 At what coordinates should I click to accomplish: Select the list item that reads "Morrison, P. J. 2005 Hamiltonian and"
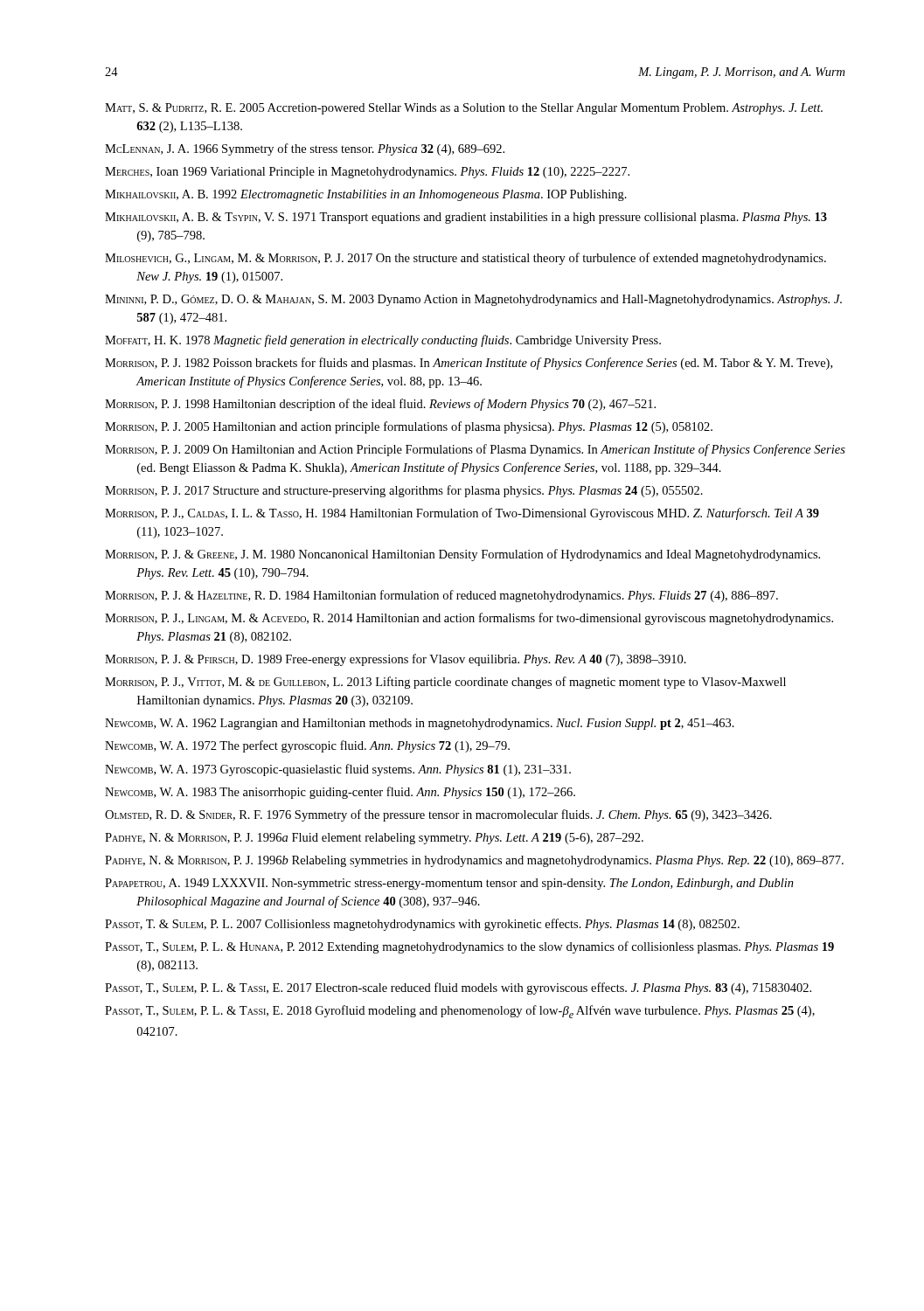[x=409, y=427]
